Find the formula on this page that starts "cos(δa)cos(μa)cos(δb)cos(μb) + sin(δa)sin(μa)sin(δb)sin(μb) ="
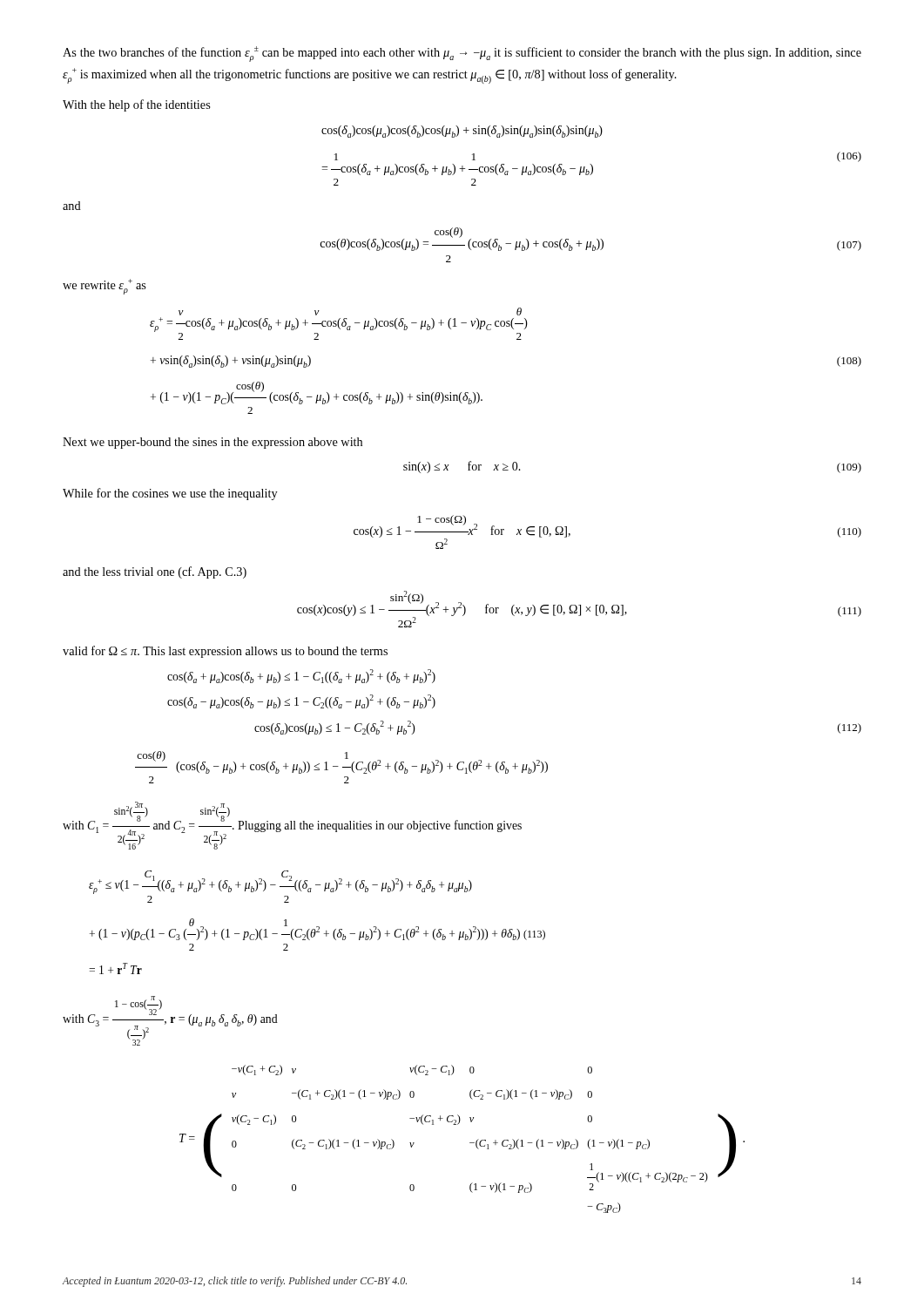Viewport: 924px width, 1307px height. click(x=591, y=156)
